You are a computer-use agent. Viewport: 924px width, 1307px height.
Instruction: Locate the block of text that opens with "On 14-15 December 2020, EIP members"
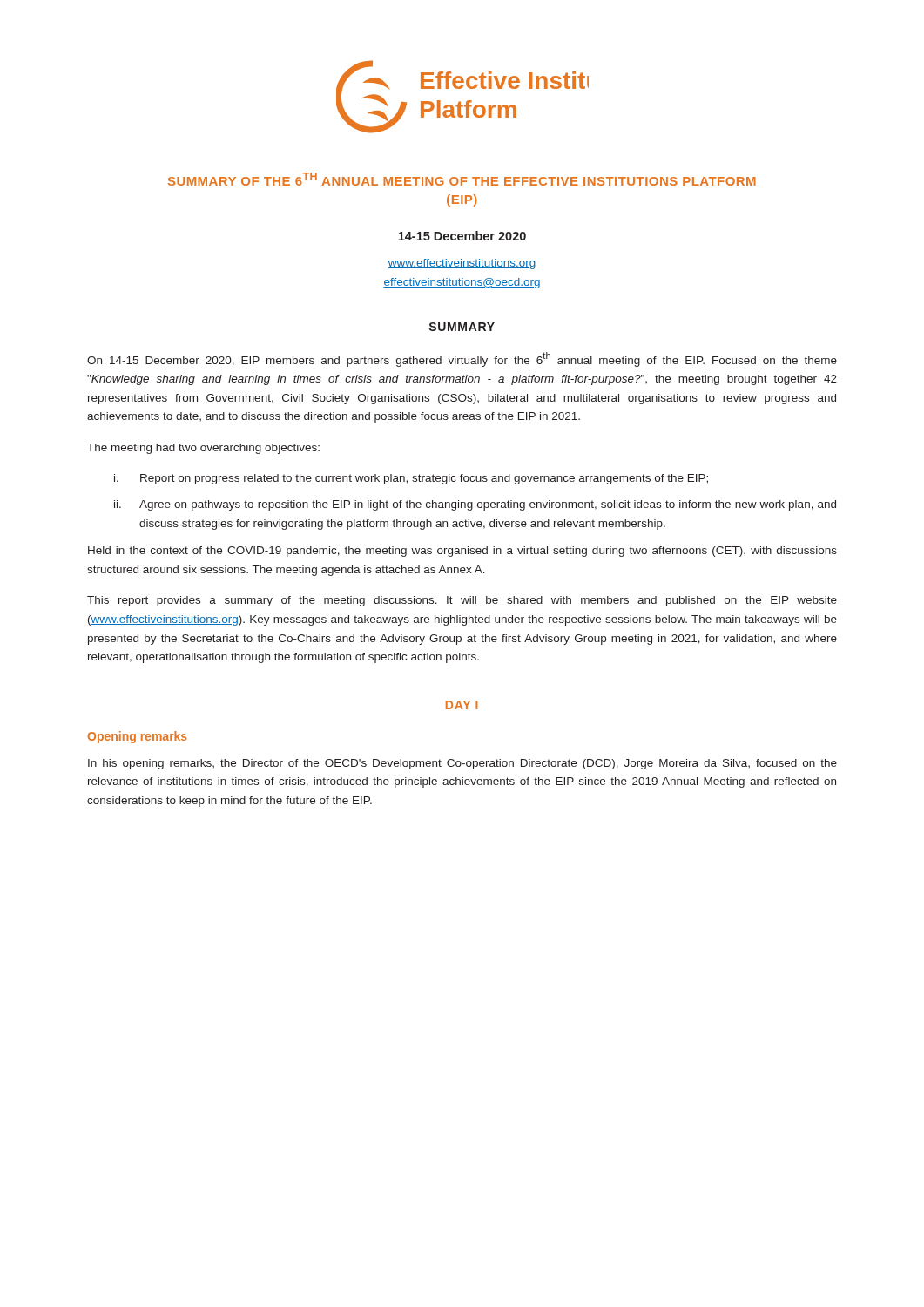coord(462,387)
